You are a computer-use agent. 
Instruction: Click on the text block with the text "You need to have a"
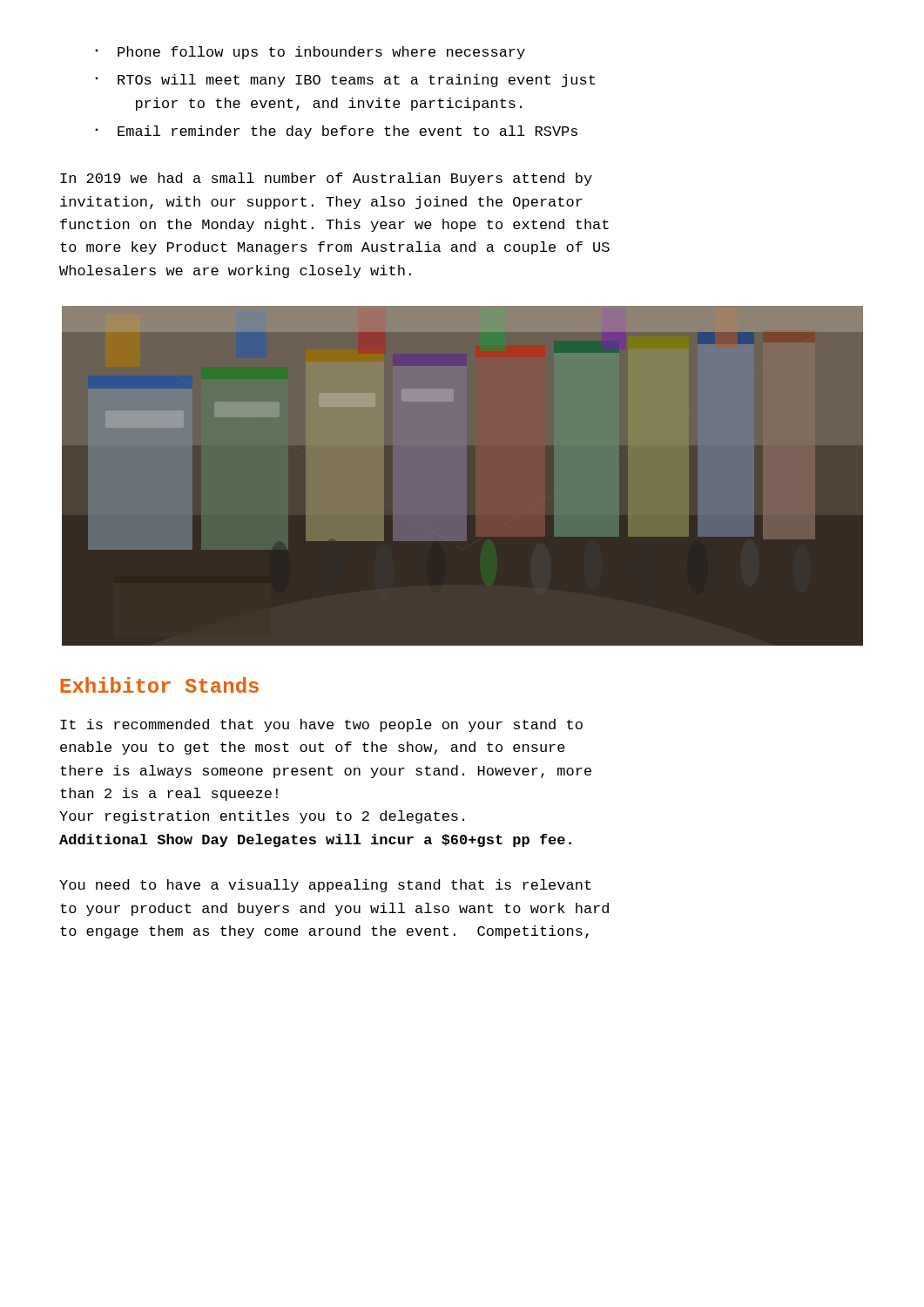pyautogui.click(x=335, y=909)
